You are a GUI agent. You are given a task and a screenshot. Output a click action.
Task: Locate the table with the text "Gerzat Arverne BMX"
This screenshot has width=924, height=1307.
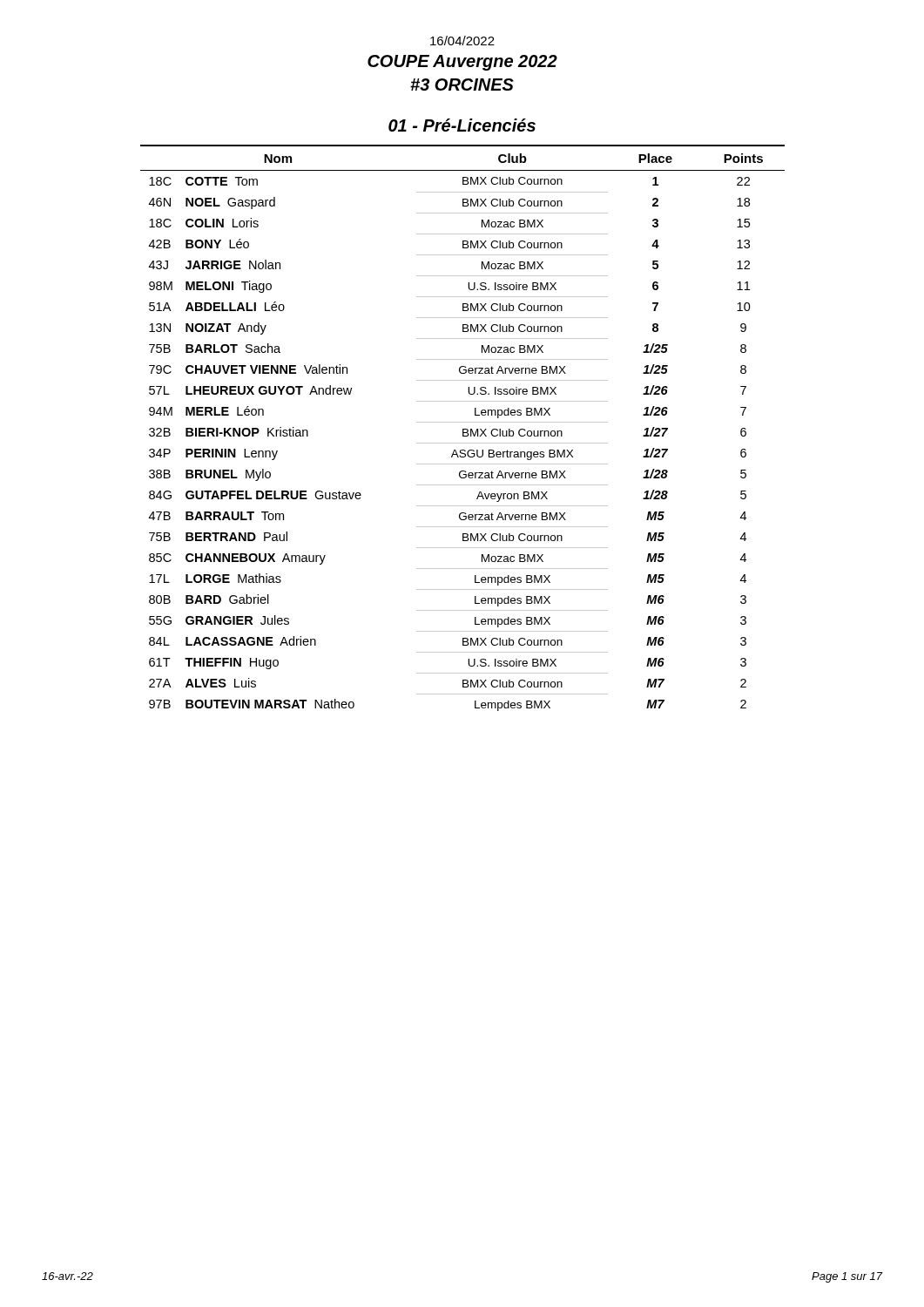[462, 430]
